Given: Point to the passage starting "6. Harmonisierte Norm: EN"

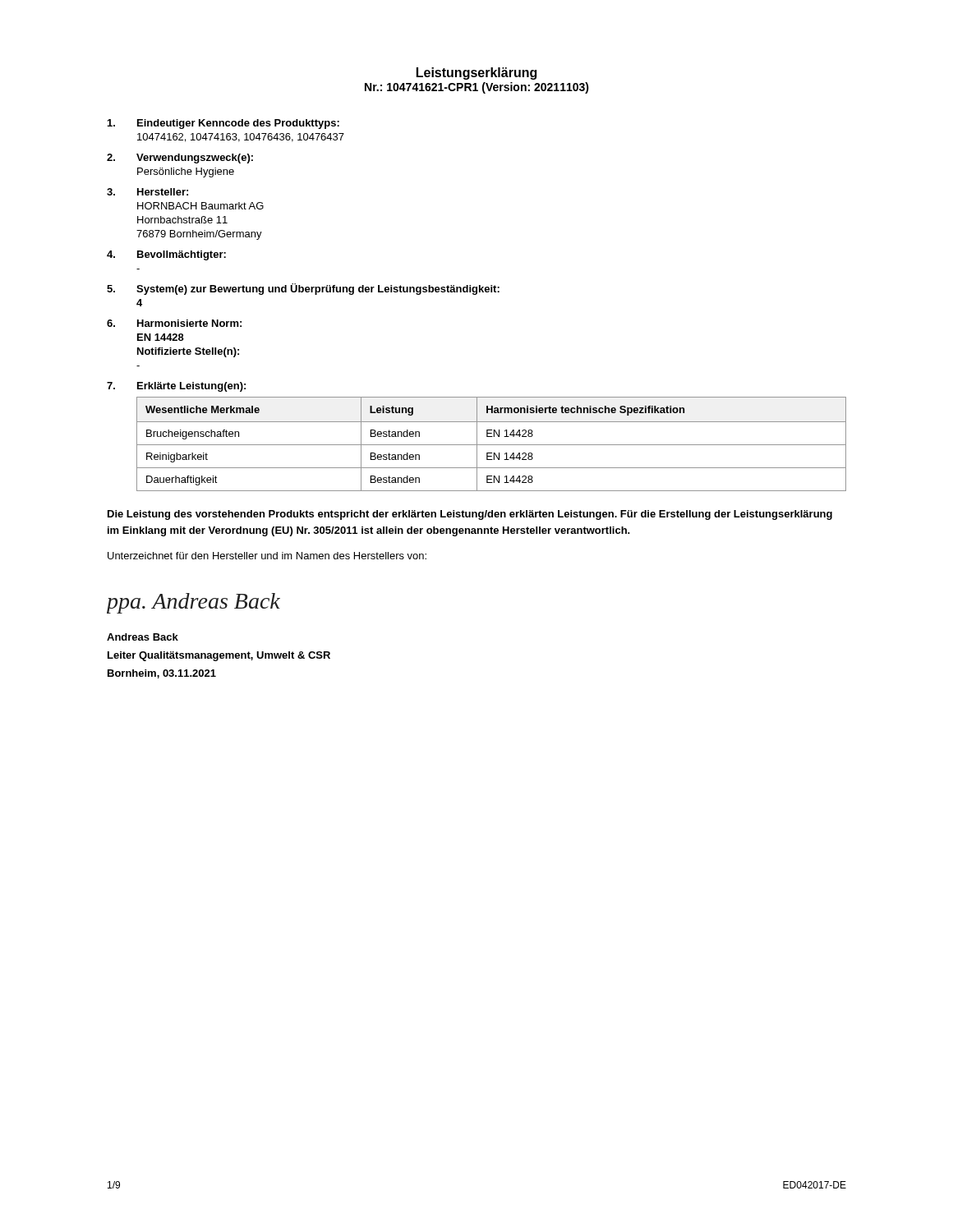Looking at the screenshot, I should pyautogui.click(x=174, y=323).
